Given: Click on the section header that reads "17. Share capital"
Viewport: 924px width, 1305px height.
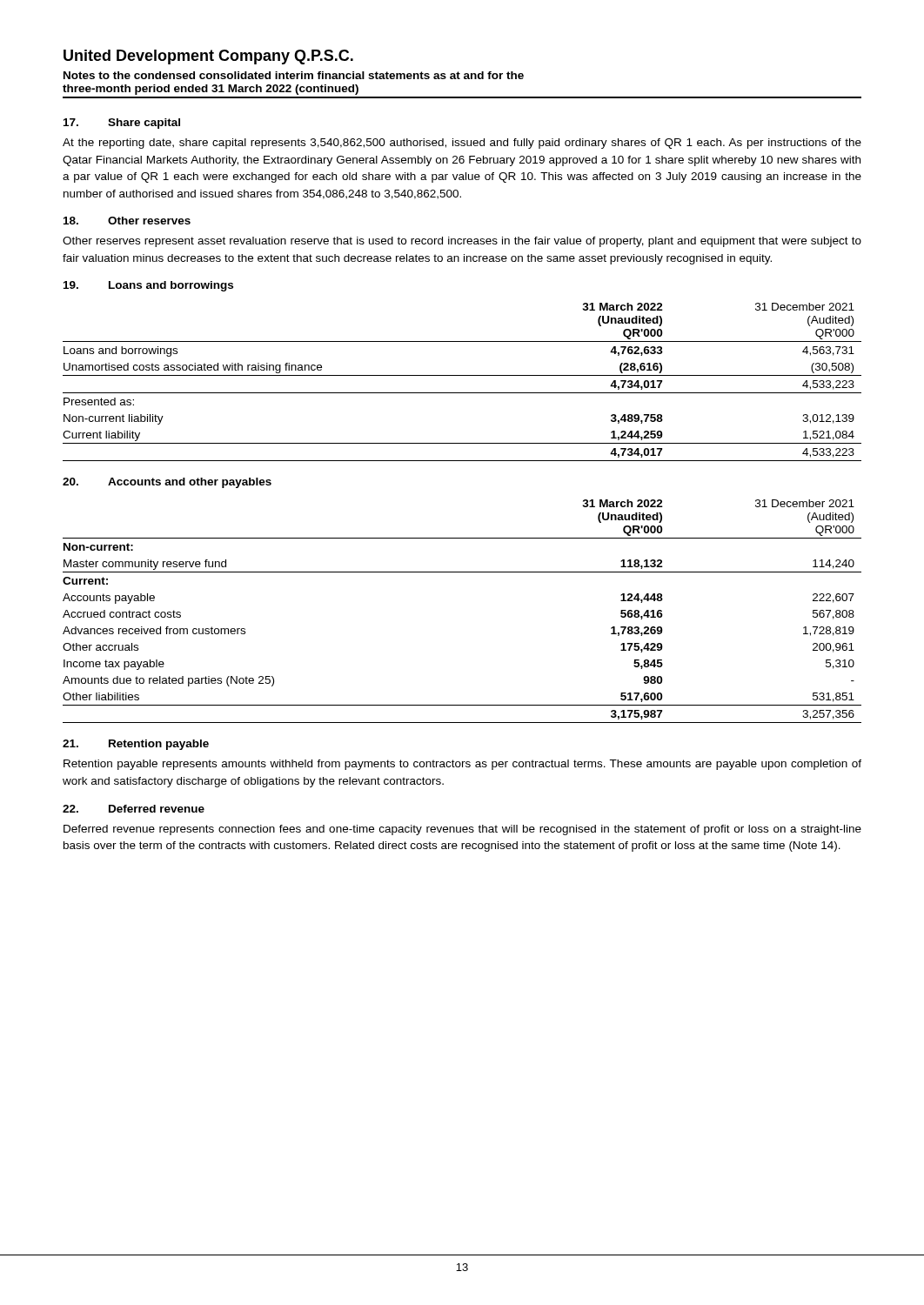Looking at the screenshot, I should click(x=122, y=122).
